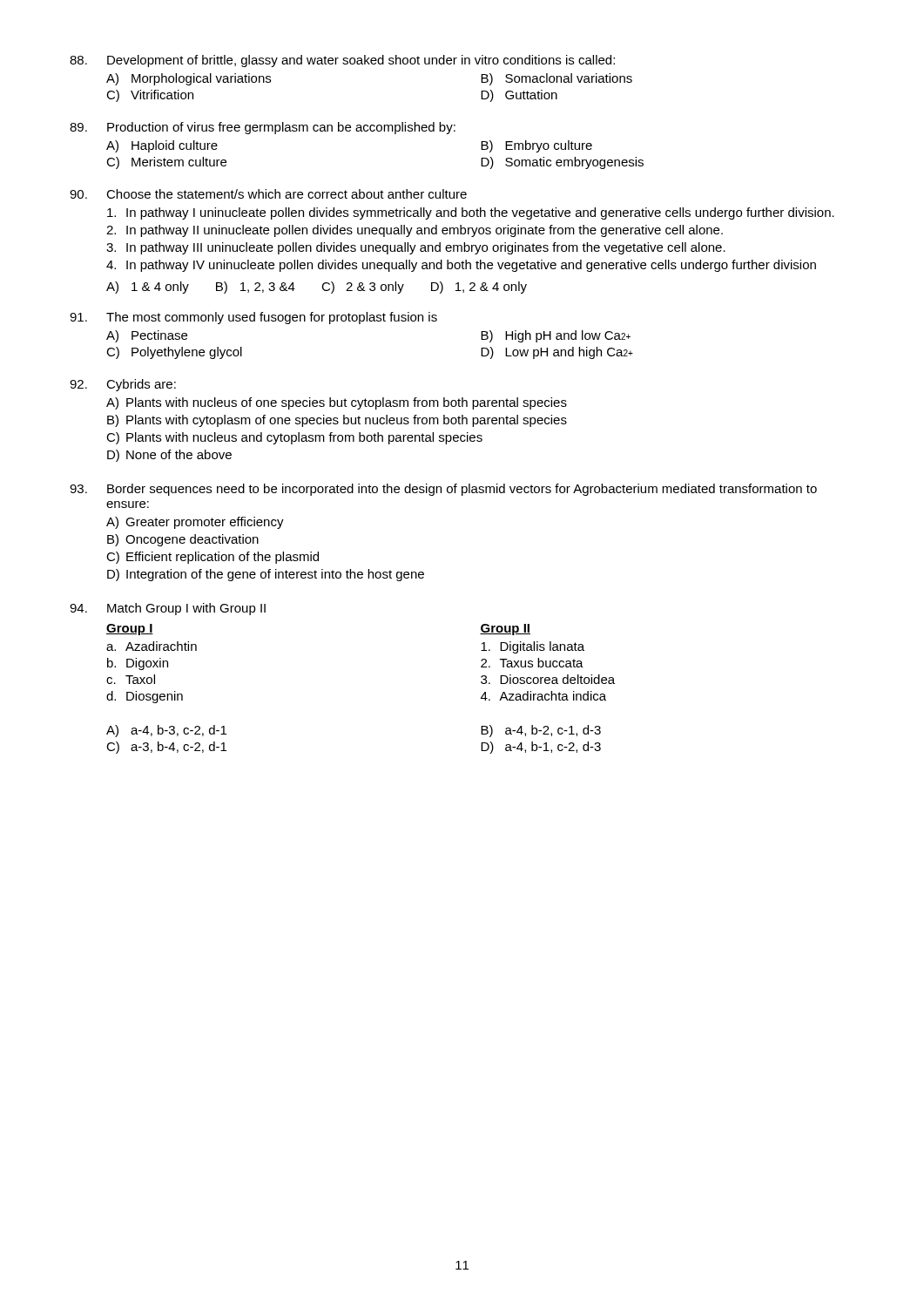924x1307 pixels.
Task: Locate the list item with the text "93. Border sequences need to"
Action: pos(443,490)
